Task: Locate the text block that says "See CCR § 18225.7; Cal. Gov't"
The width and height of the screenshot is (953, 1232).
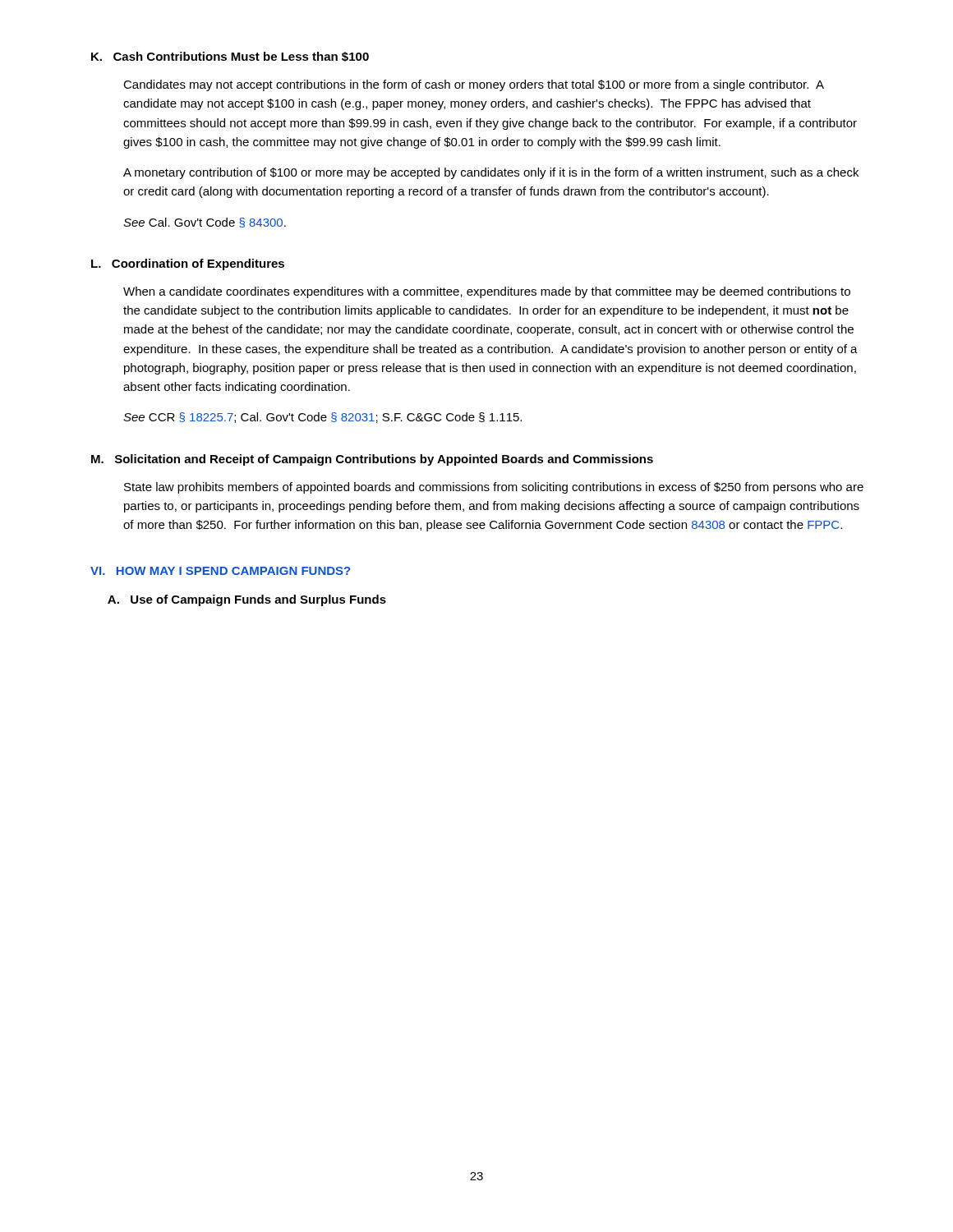Action: pyautogui.click(x=323, y=417)
